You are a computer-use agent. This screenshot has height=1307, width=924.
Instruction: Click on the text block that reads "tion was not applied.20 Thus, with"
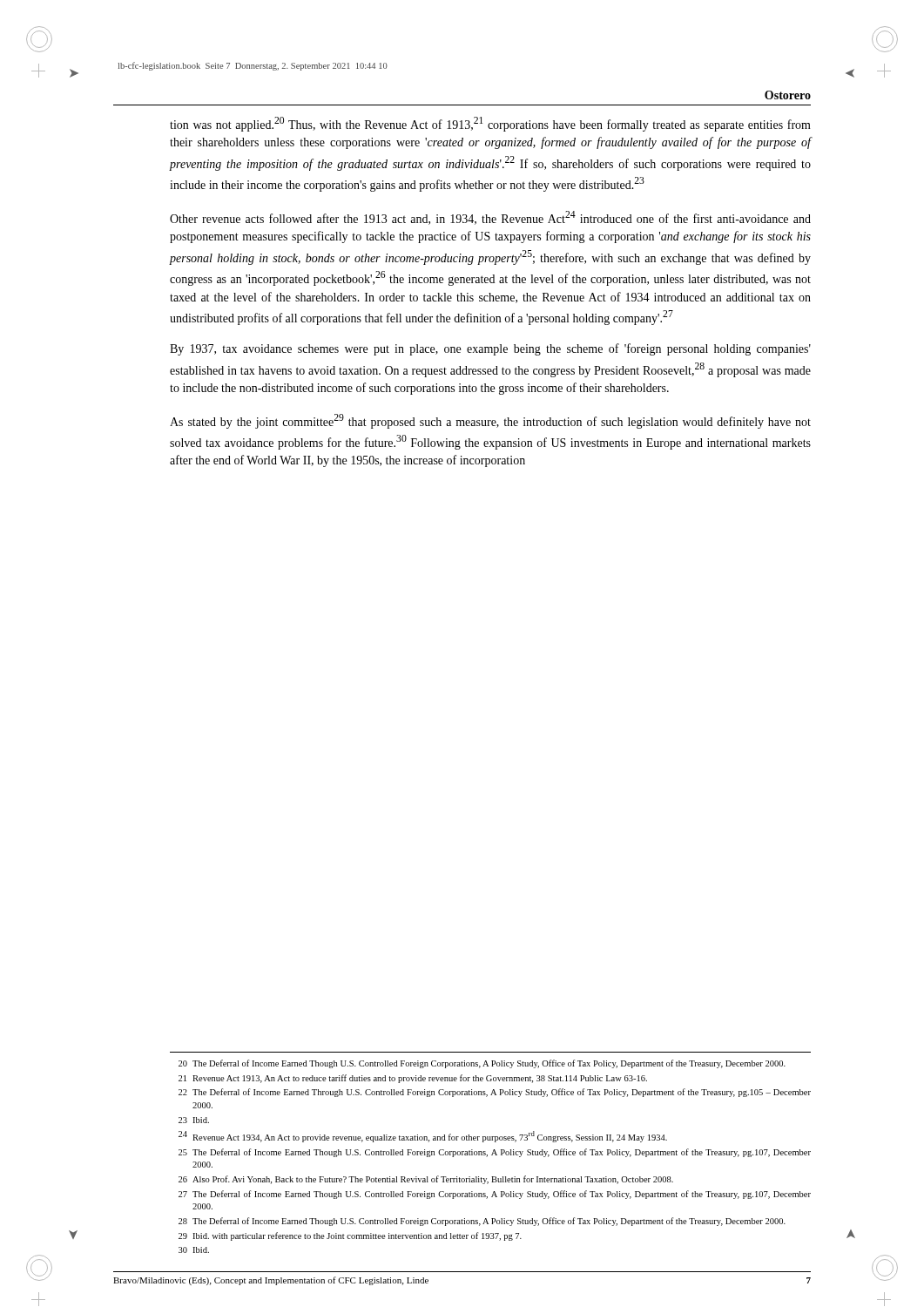[x=490, y=153]
